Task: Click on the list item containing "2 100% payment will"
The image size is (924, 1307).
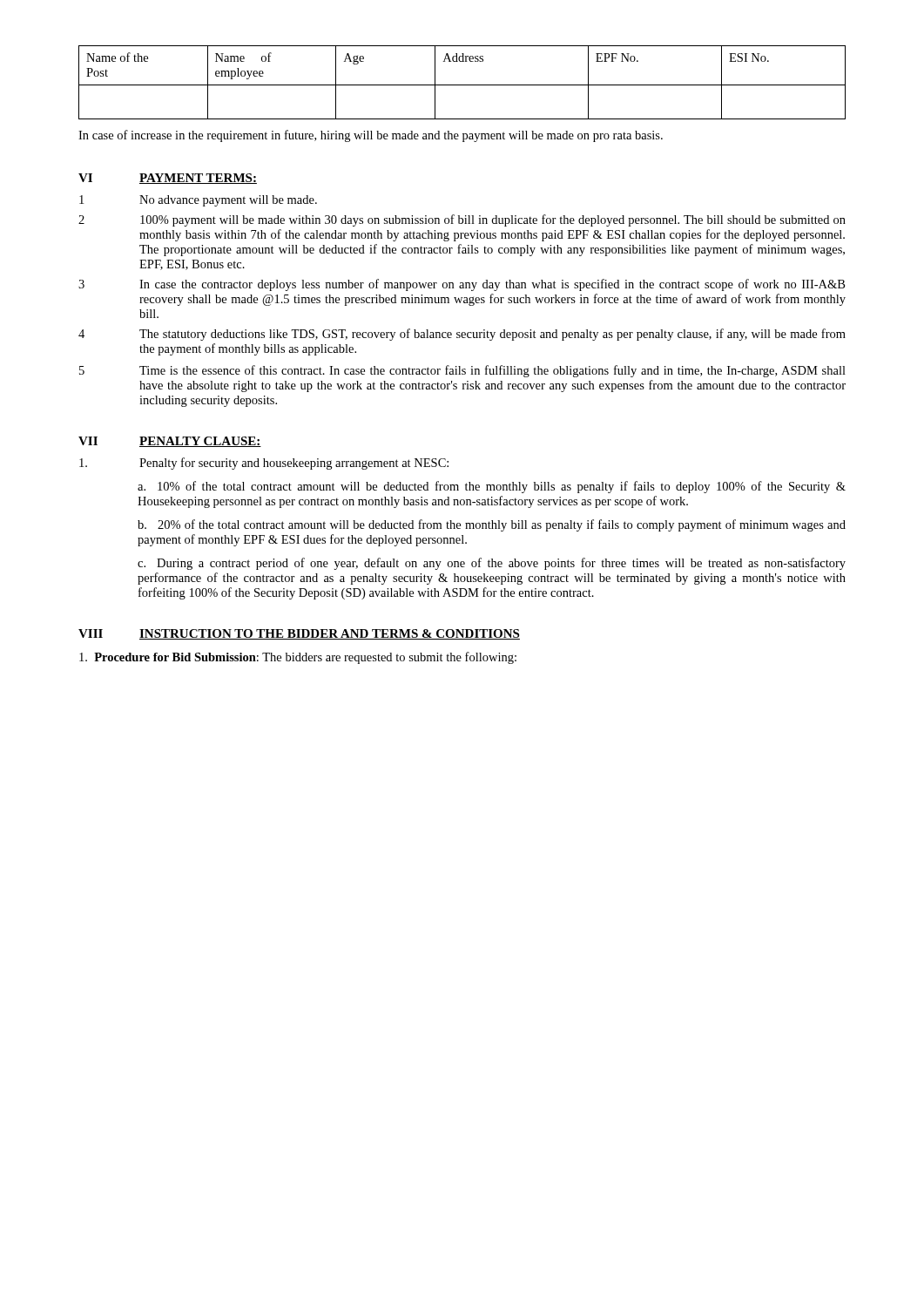Action: click(462, 242)
